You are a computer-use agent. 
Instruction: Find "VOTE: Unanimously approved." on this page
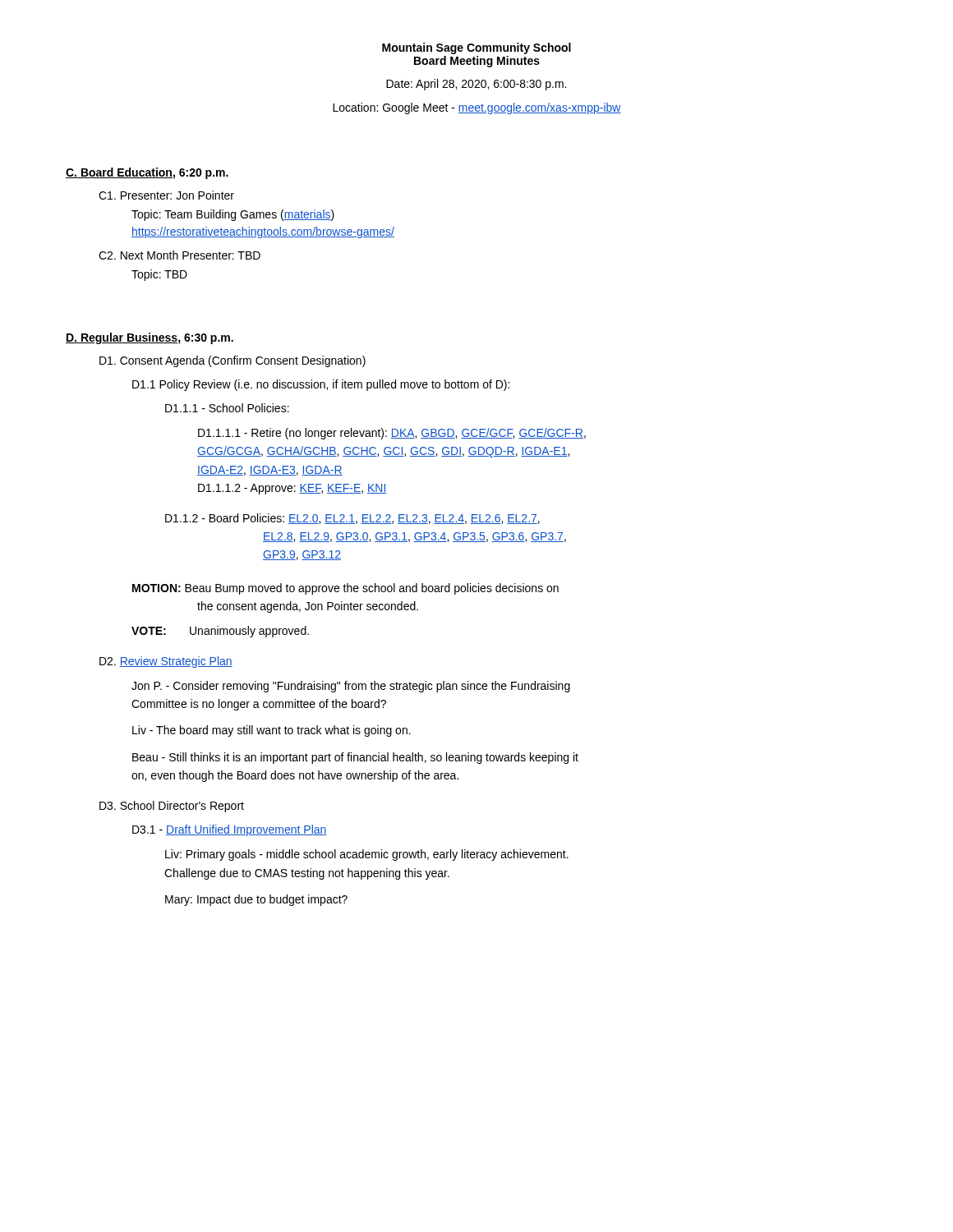[x=221, y=631]
